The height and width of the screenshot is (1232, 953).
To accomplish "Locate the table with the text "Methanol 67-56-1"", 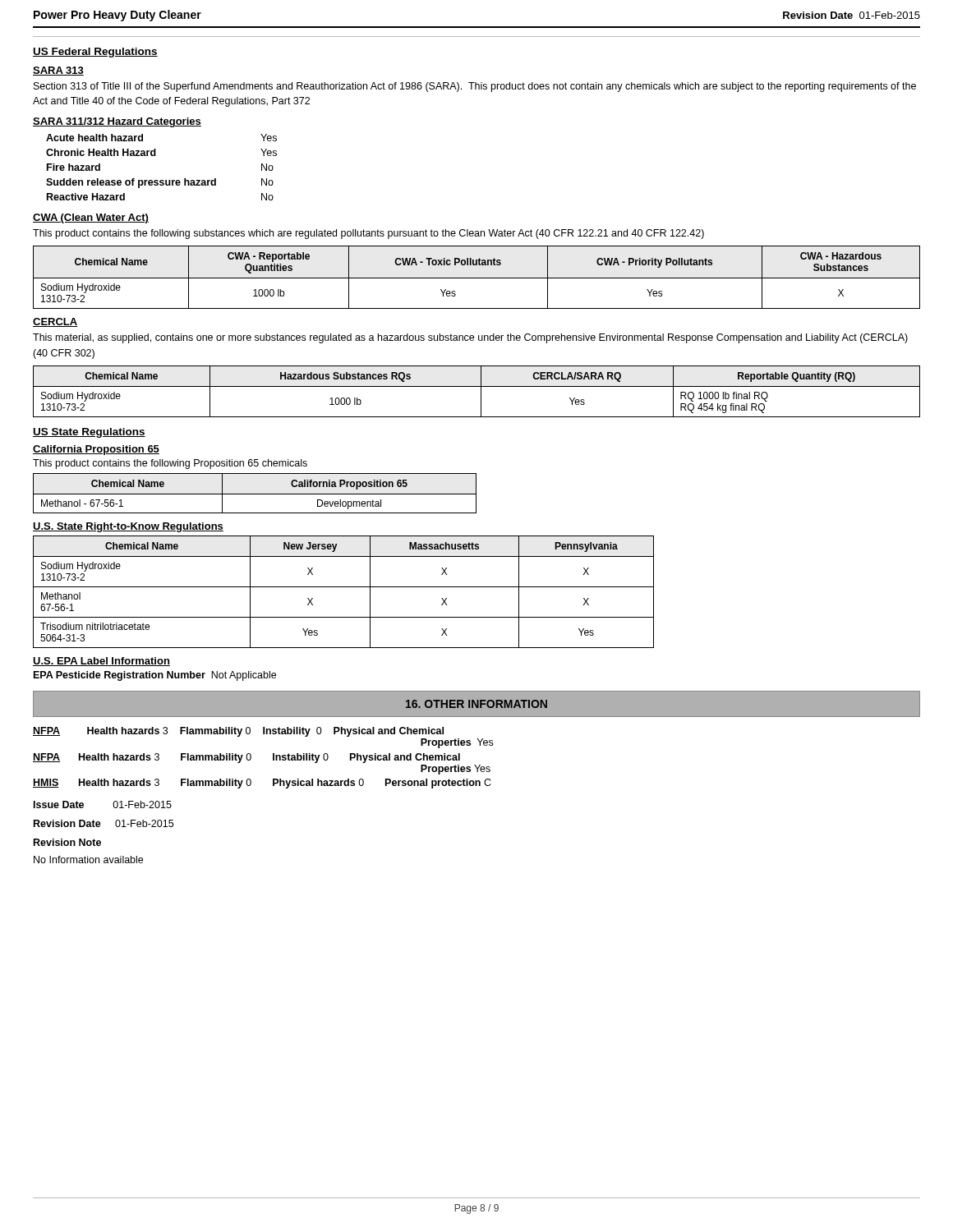I will (476, 591).
